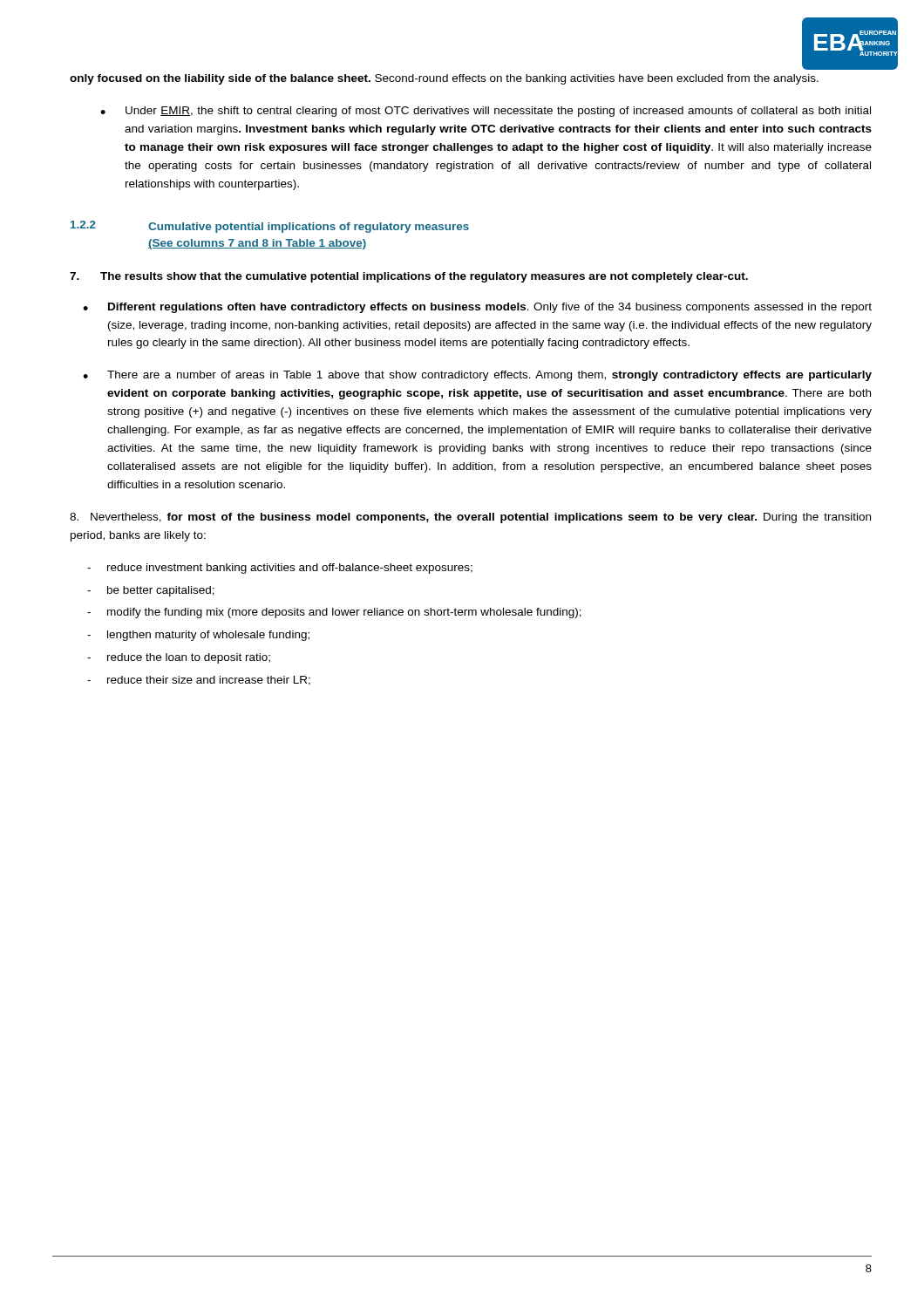This screenshot has height=1308, width=924.
Task: Point to the element starting "- reduce investment"
Action: click(x=479, y=568)
